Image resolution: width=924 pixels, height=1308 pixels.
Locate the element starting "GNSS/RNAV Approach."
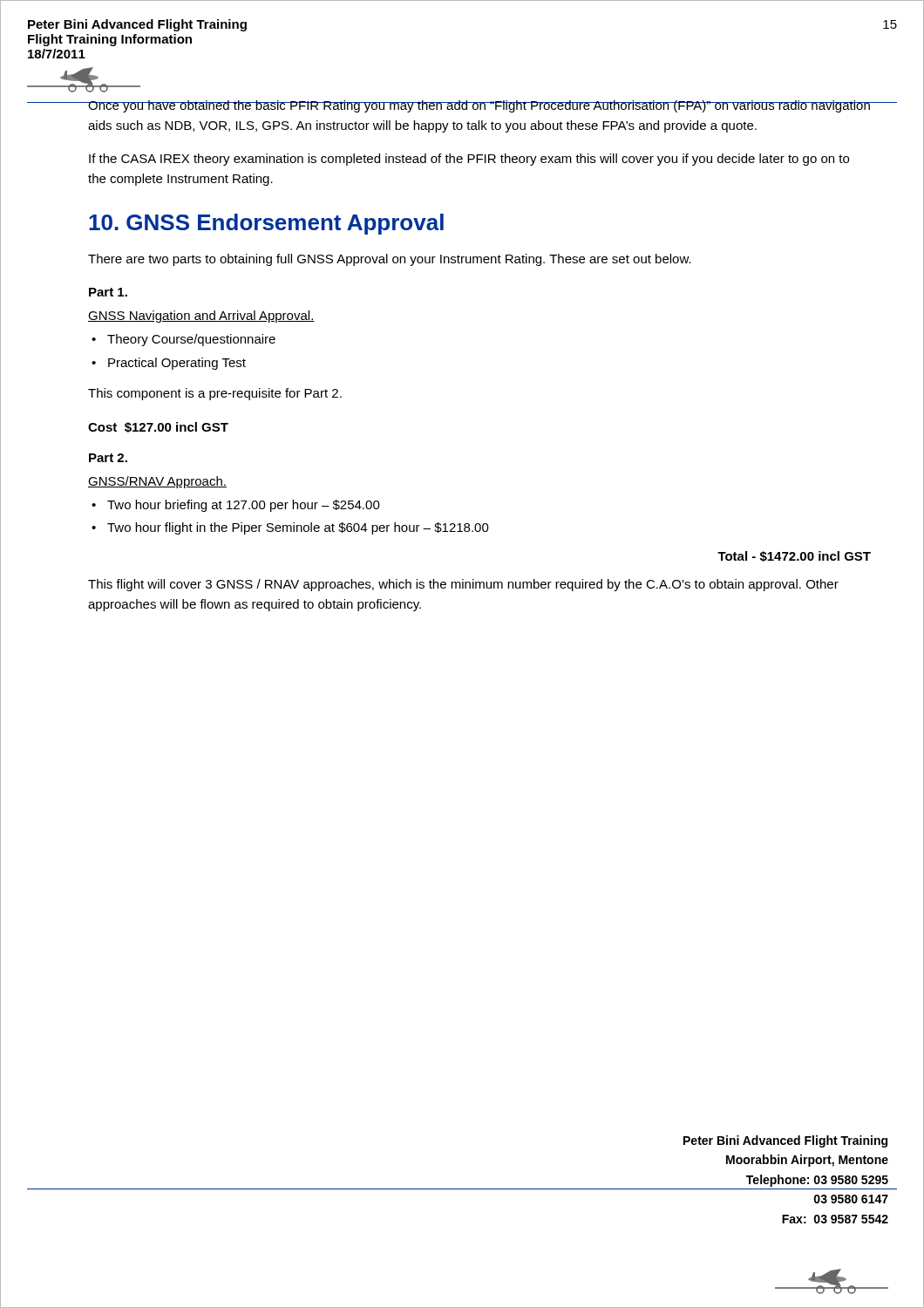157,480
